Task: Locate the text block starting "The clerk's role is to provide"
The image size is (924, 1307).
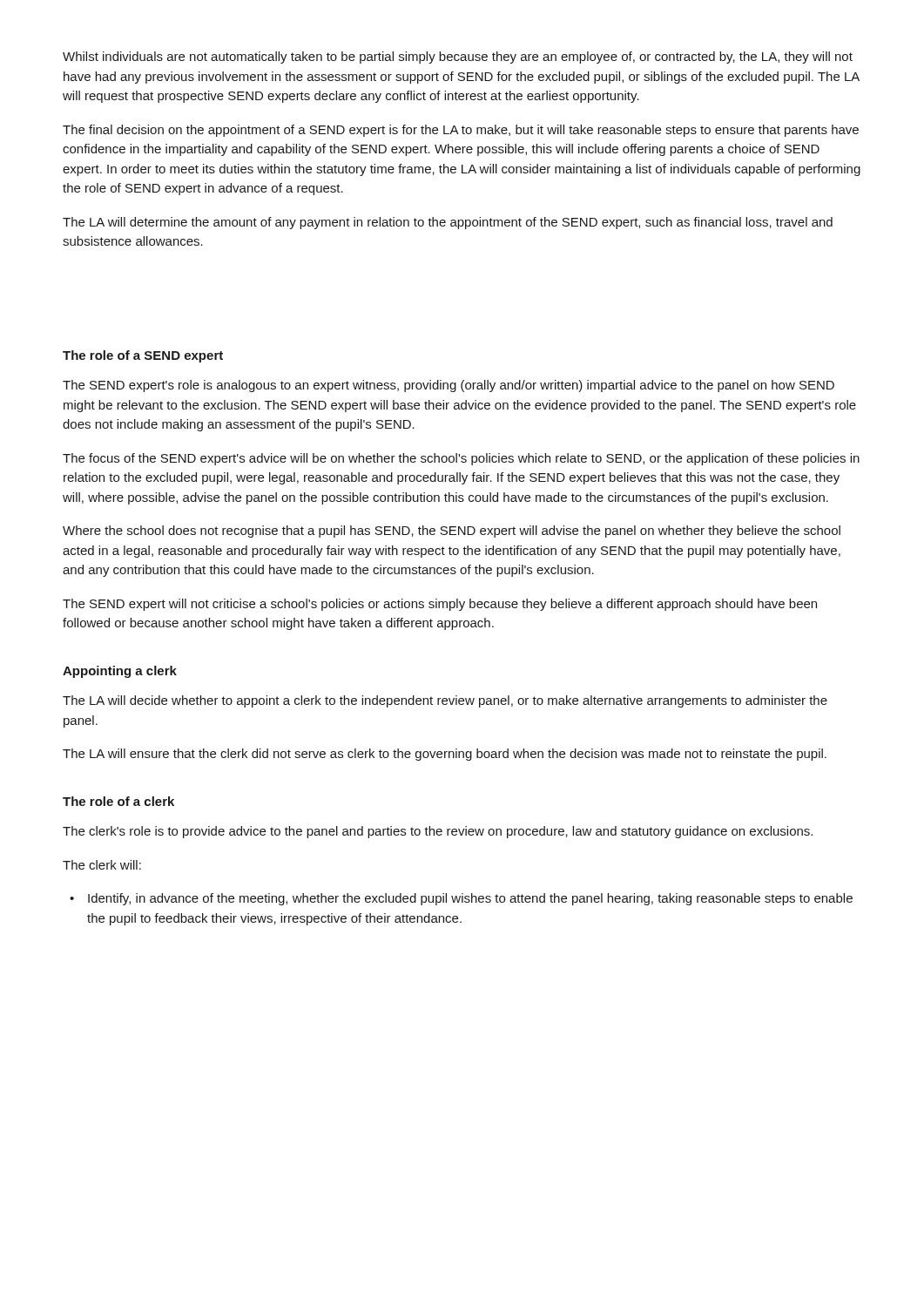Action: 438,831
